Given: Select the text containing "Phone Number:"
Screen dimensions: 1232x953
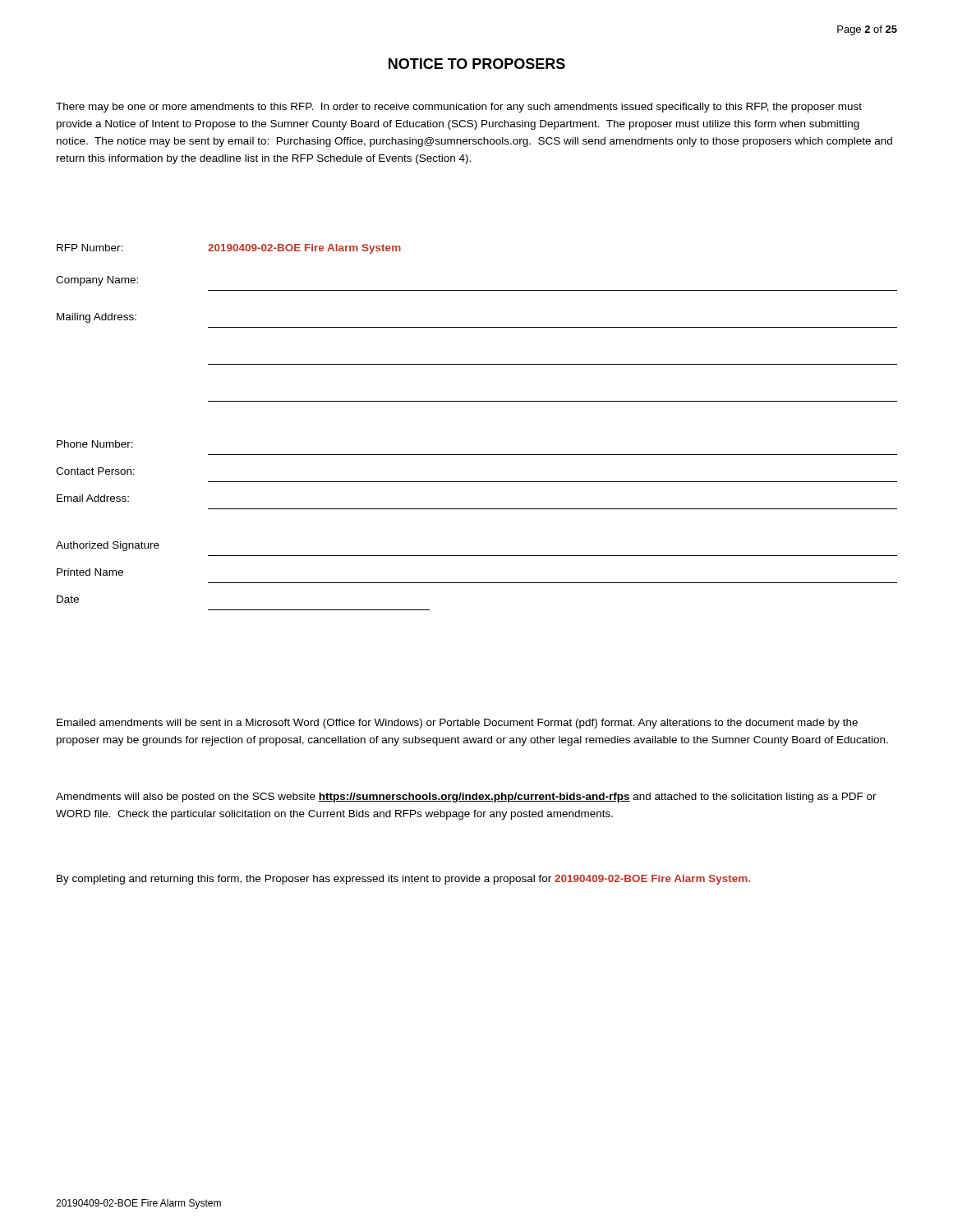Looking at the screenshot, I should [476, 445].
